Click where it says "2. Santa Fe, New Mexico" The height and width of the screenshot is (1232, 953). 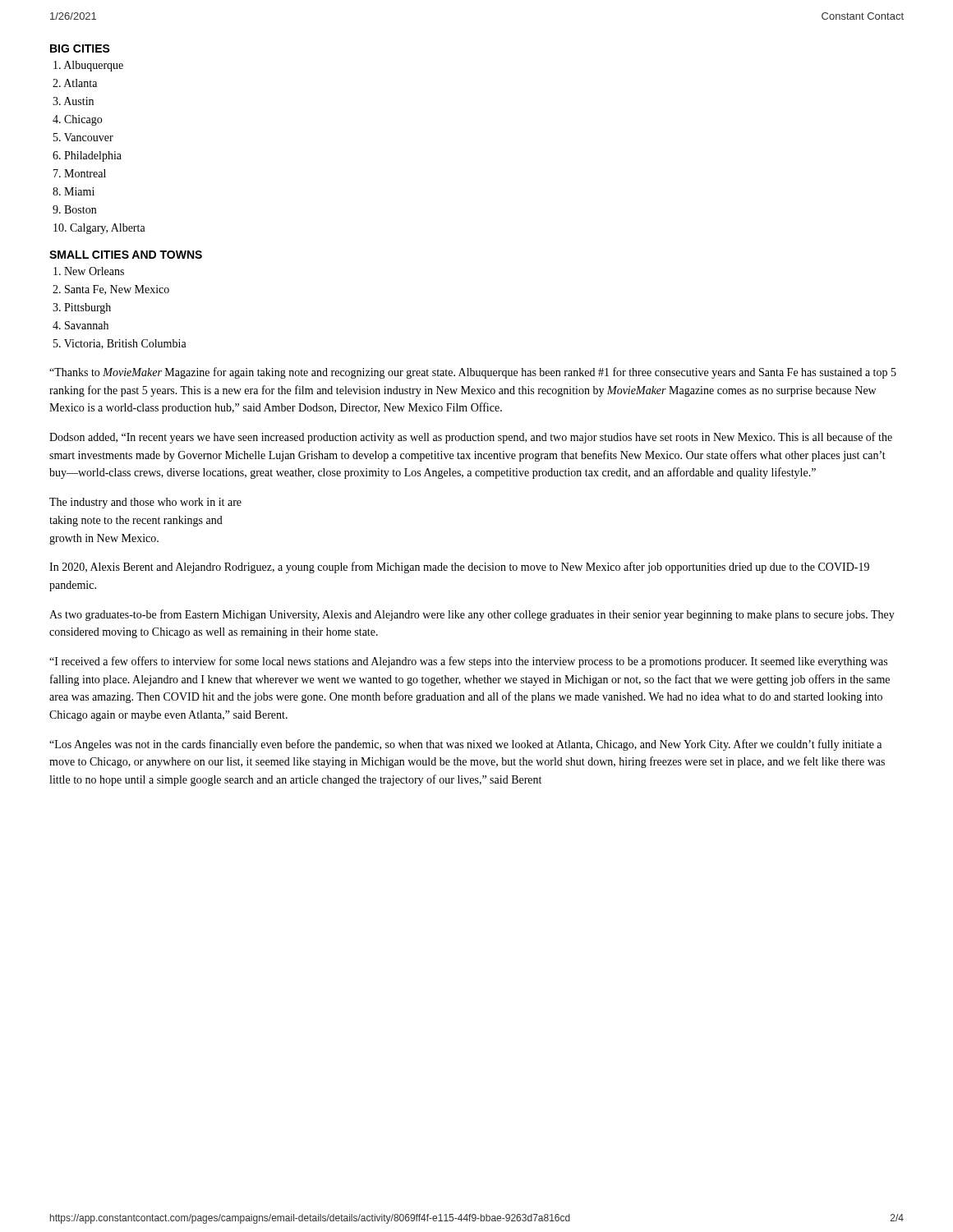pyautogui.click(x=111, y=290)
